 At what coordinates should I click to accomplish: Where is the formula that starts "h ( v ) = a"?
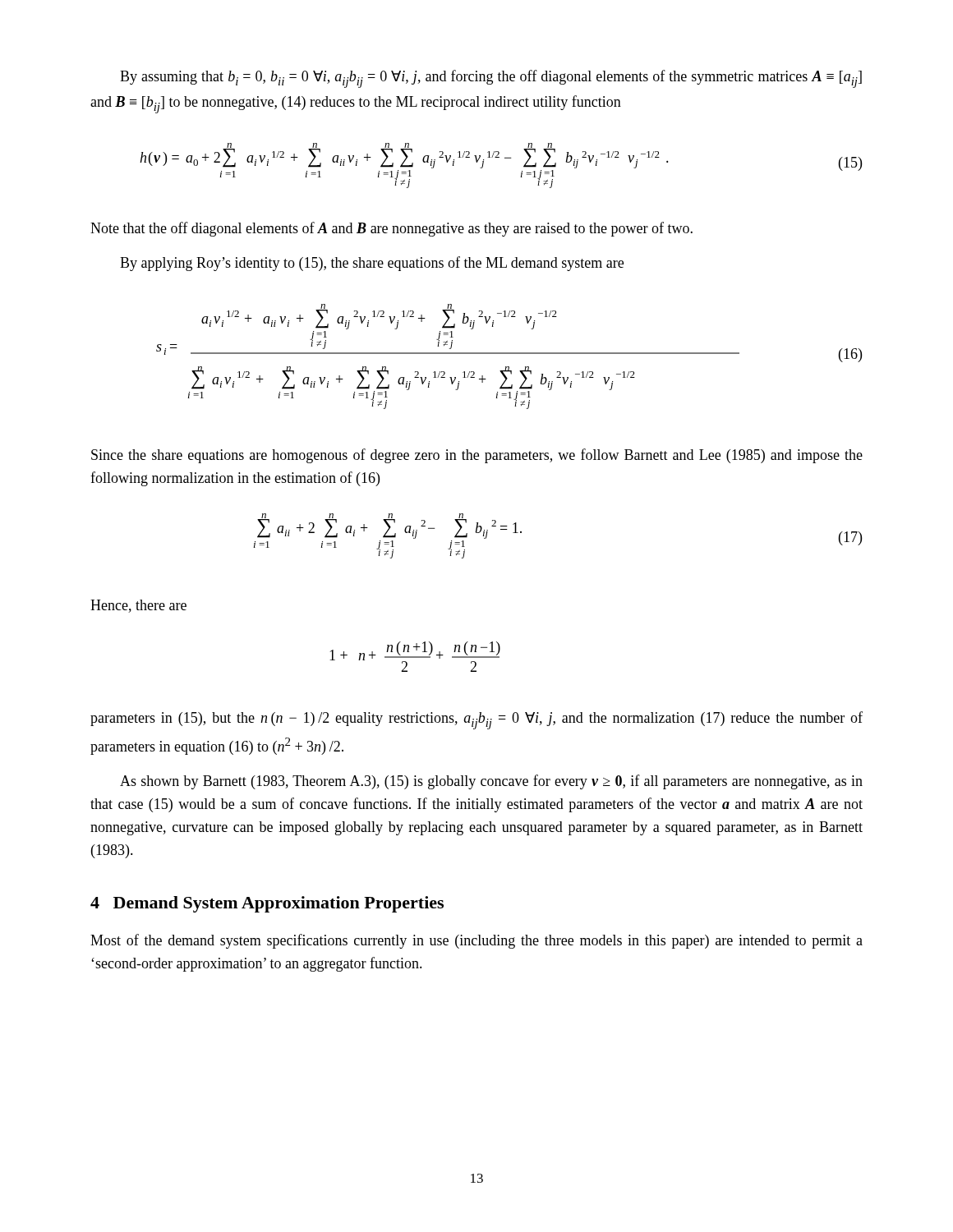click(x=501, y=161)
